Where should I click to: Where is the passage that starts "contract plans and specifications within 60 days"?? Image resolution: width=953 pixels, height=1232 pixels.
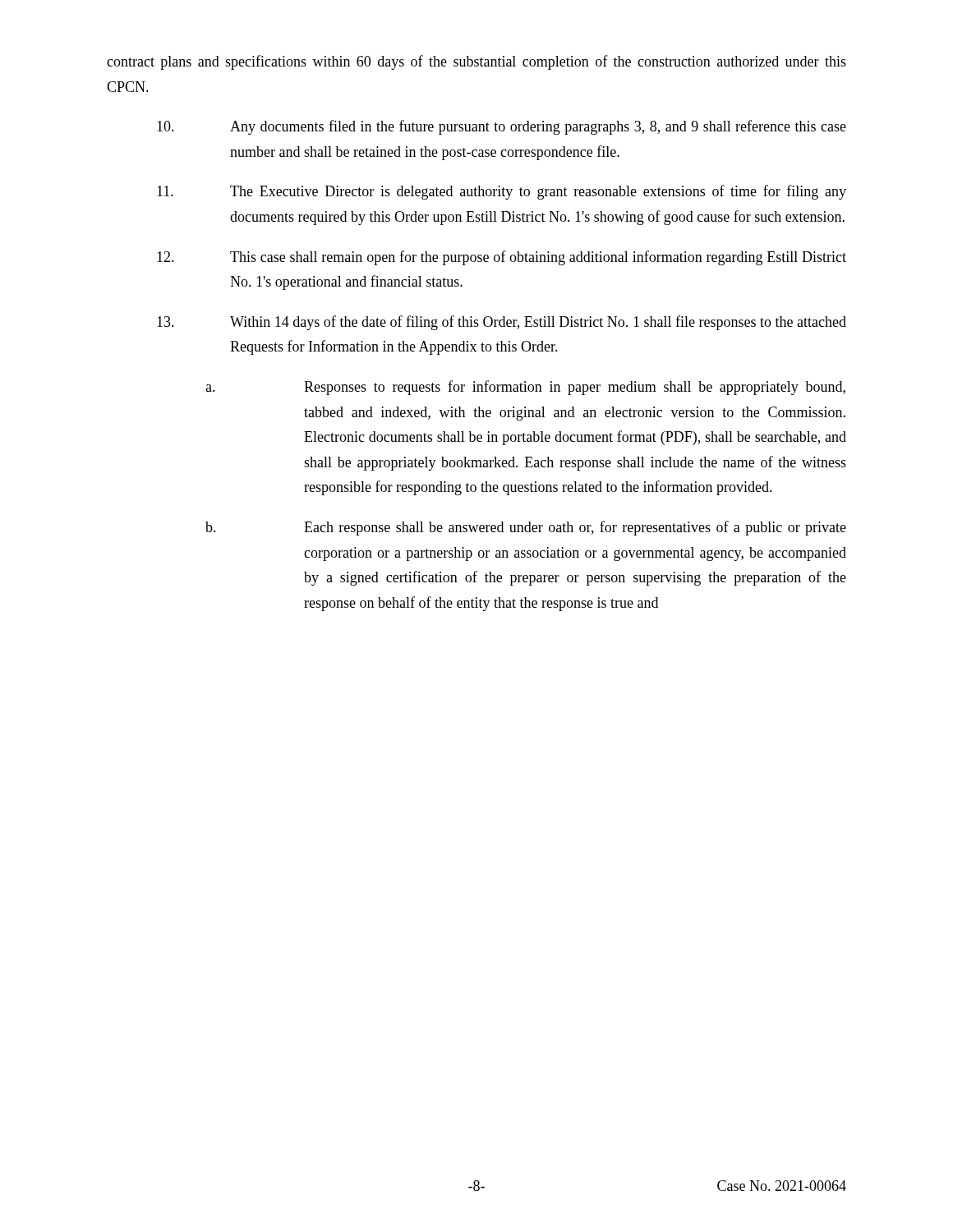point(476,74)
